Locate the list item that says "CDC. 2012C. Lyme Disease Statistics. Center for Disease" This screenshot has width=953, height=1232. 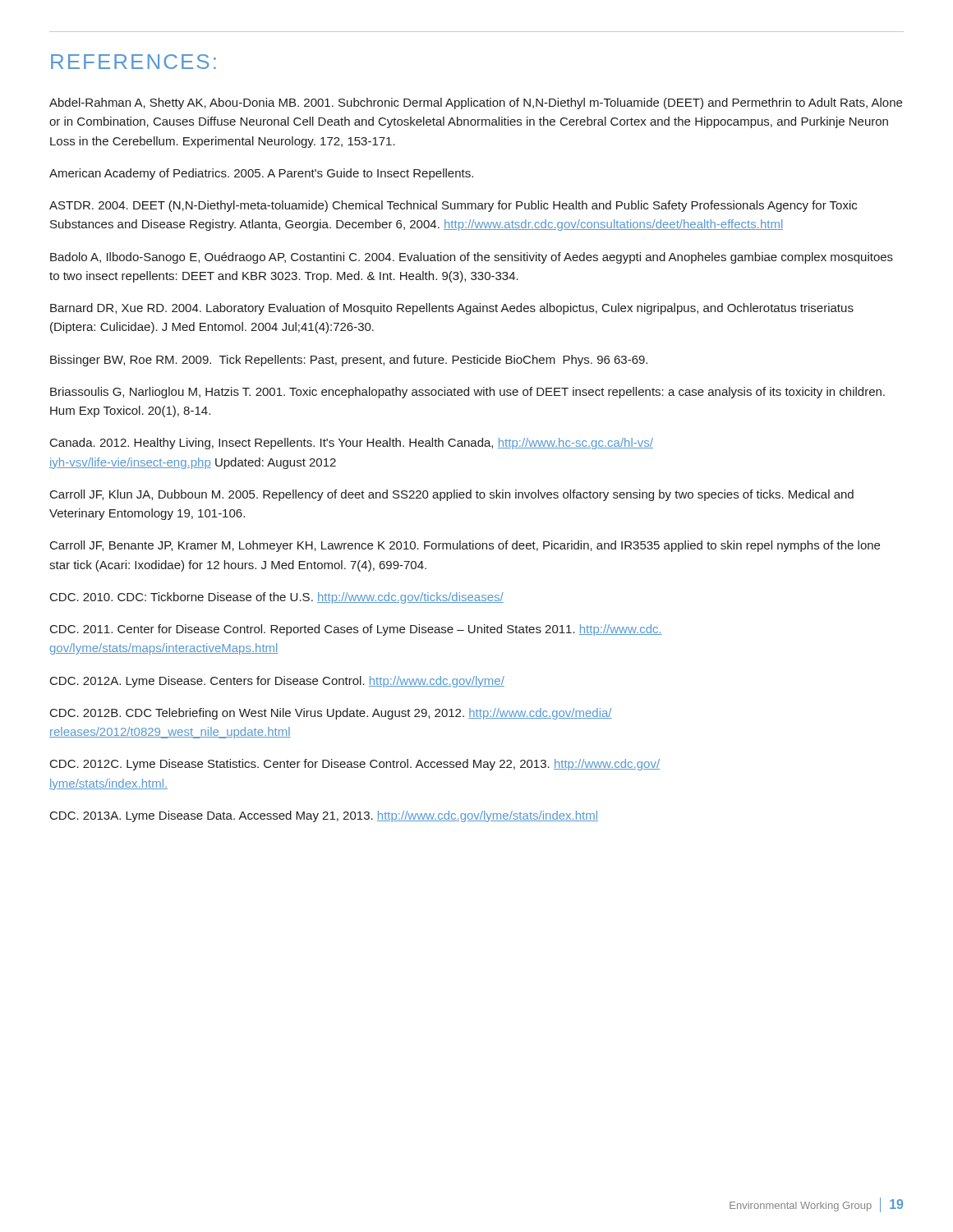(x=355, y=773)
